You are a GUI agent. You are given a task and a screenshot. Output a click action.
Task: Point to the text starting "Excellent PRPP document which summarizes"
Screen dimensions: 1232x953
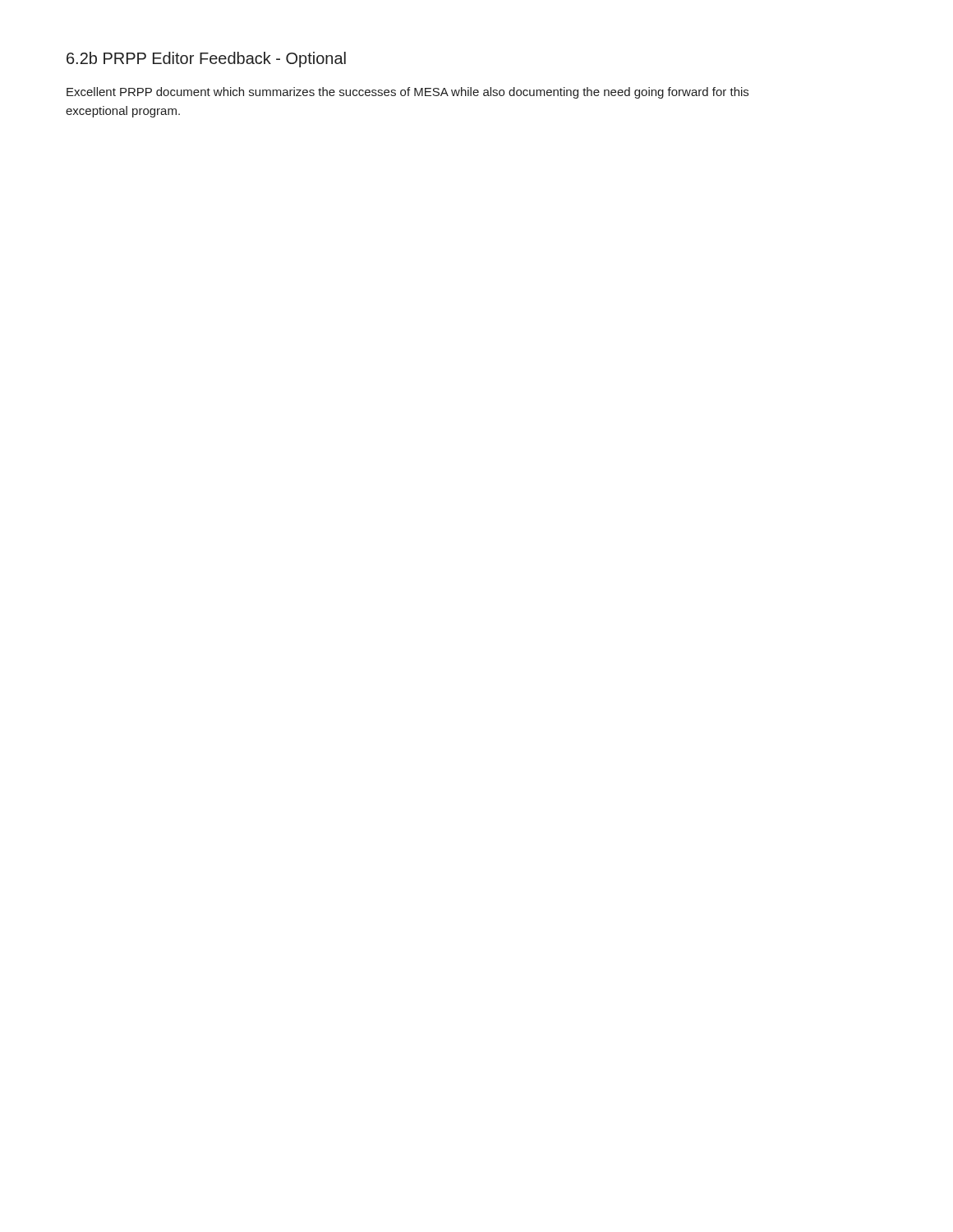point(407,101)
